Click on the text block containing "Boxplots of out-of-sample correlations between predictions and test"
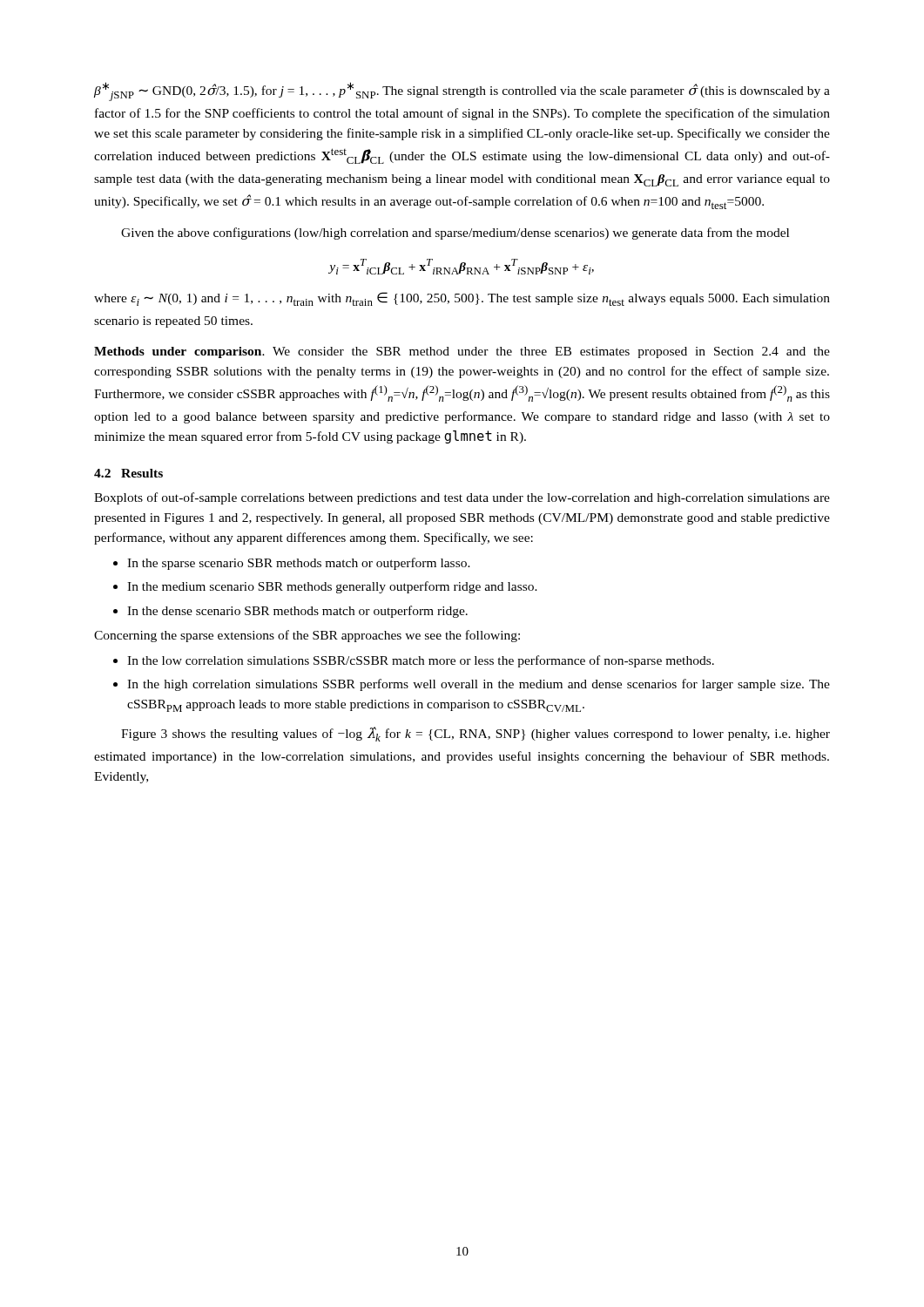 (x=462, y=518)
